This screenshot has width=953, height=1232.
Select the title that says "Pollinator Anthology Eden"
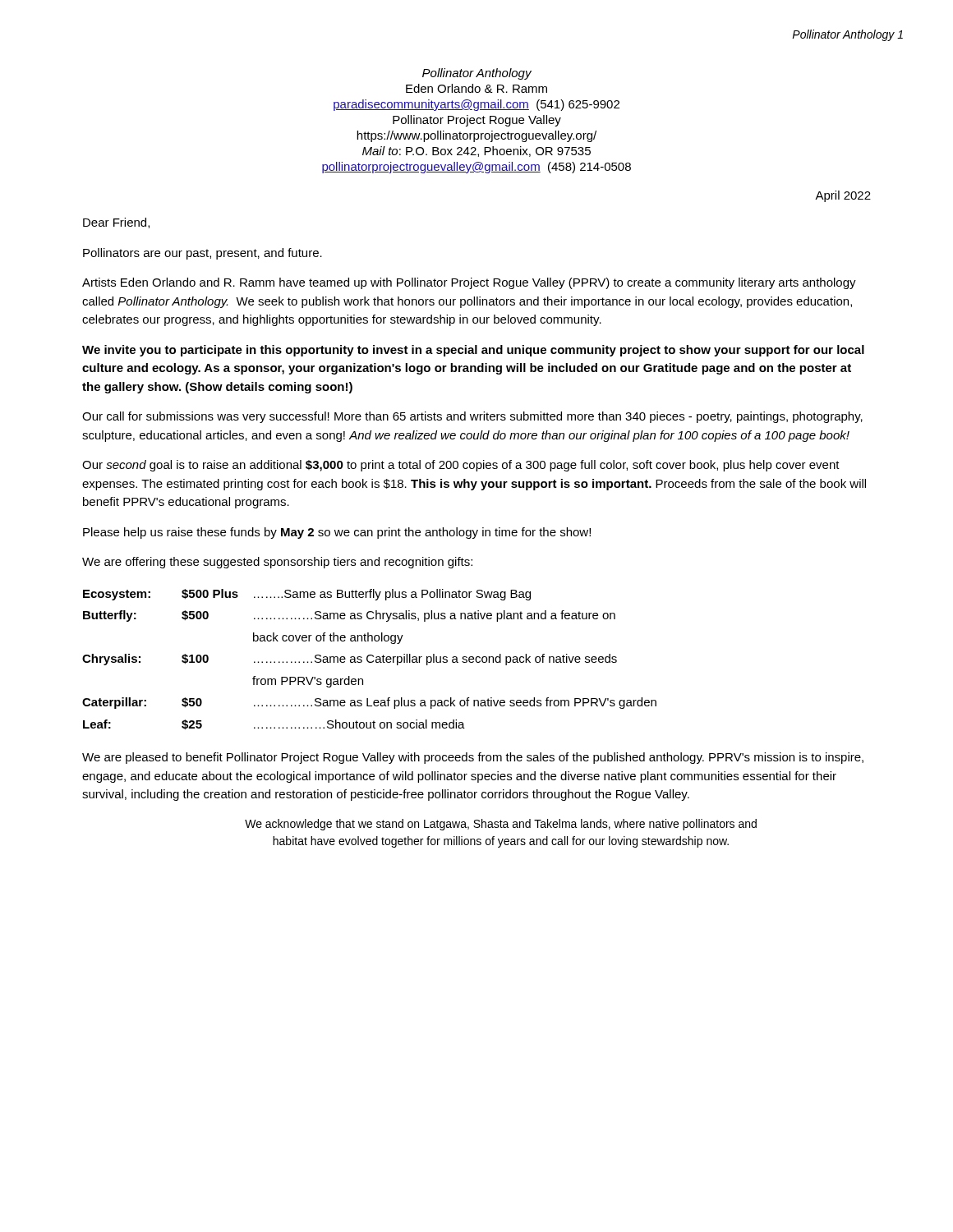(x=476, y=120)
